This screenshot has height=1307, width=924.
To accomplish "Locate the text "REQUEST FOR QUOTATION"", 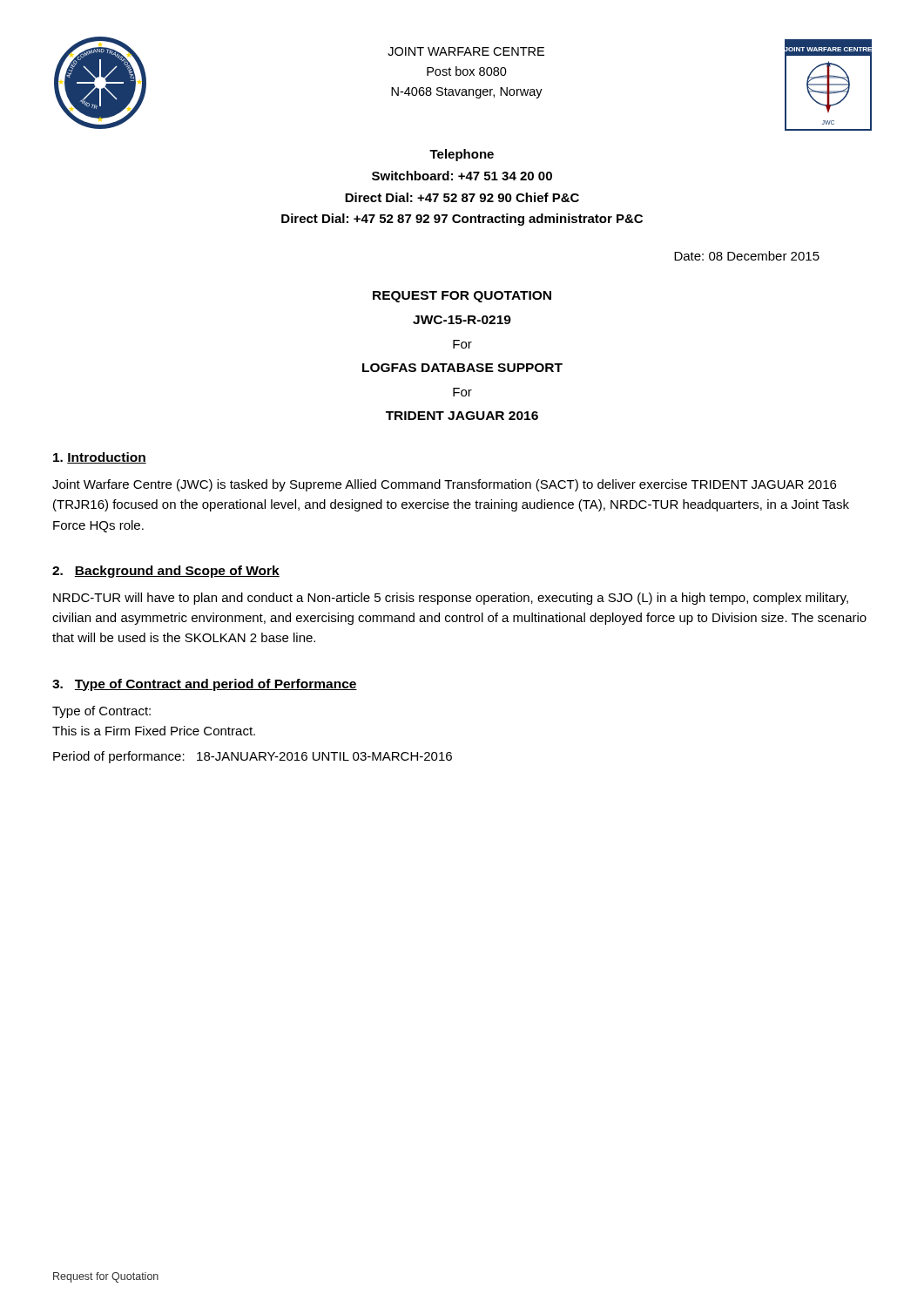I will (x=462, y=295).
